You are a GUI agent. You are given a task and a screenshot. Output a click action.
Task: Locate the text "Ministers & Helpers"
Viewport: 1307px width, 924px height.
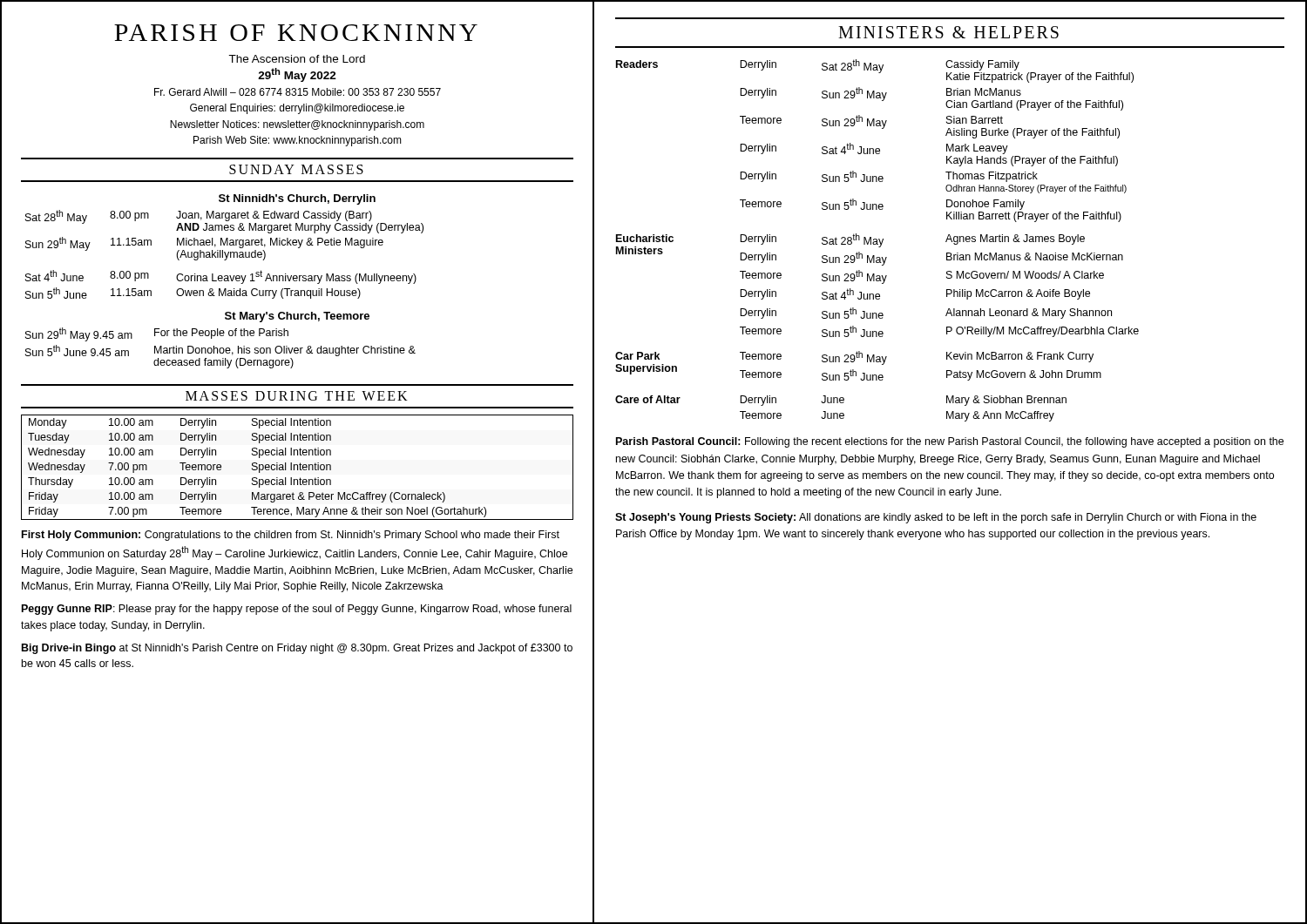(950, 33)
